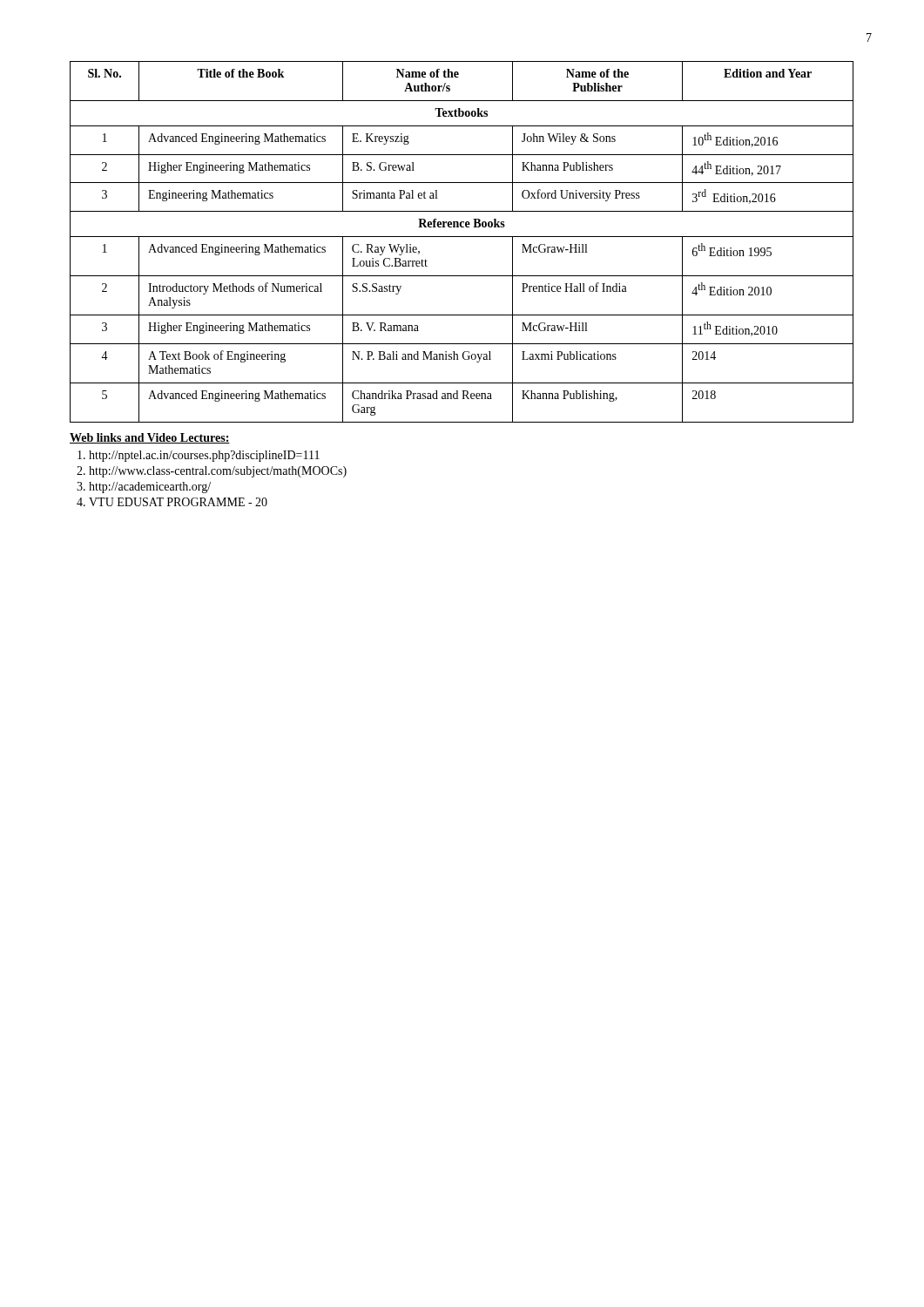Select the list item that says "VTU EDUSAT PROGRAMME -"
The image size is (924, 1307).
[x=178, y=502]
